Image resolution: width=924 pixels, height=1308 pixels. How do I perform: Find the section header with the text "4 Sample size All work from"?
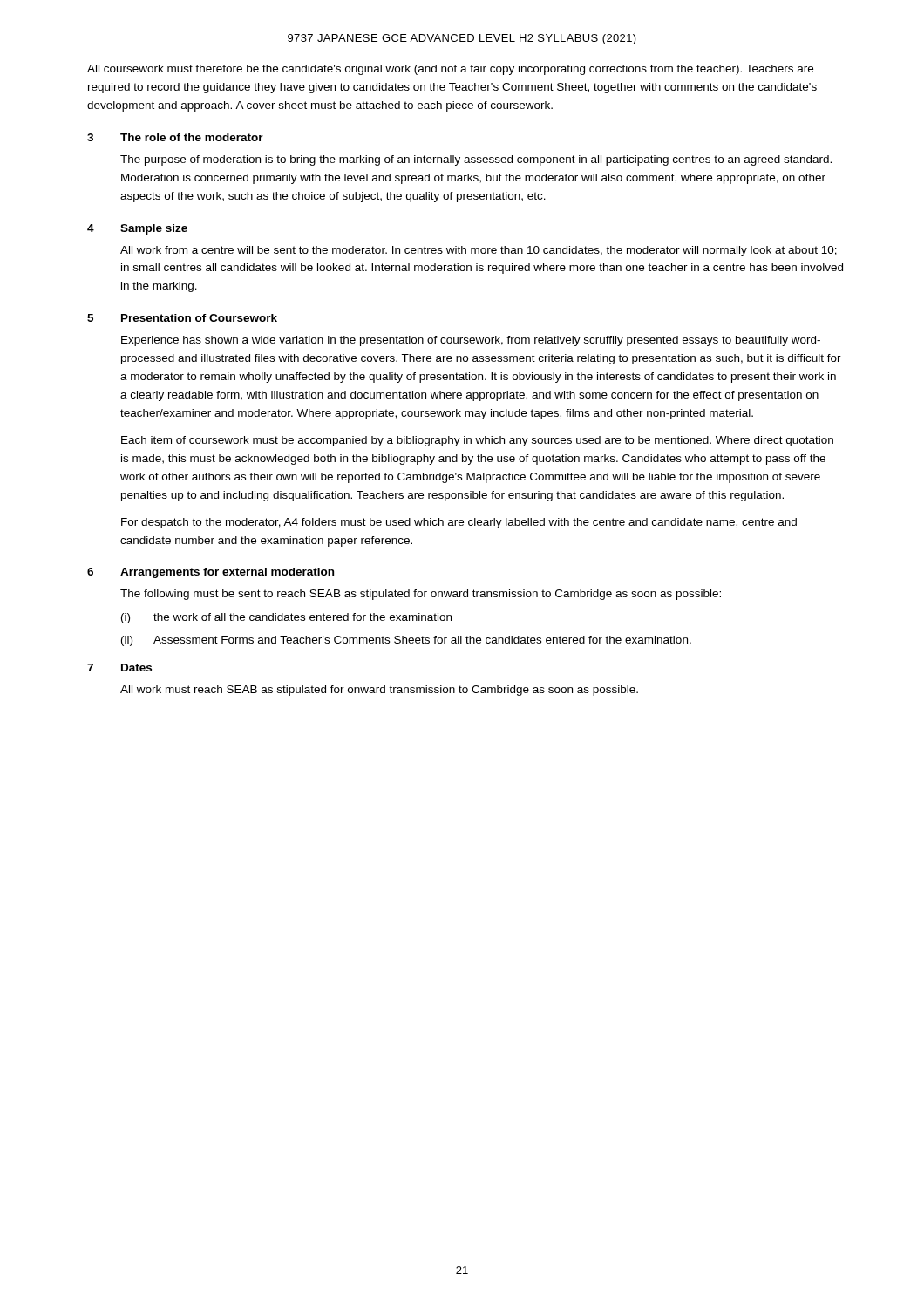pos(466,263)
